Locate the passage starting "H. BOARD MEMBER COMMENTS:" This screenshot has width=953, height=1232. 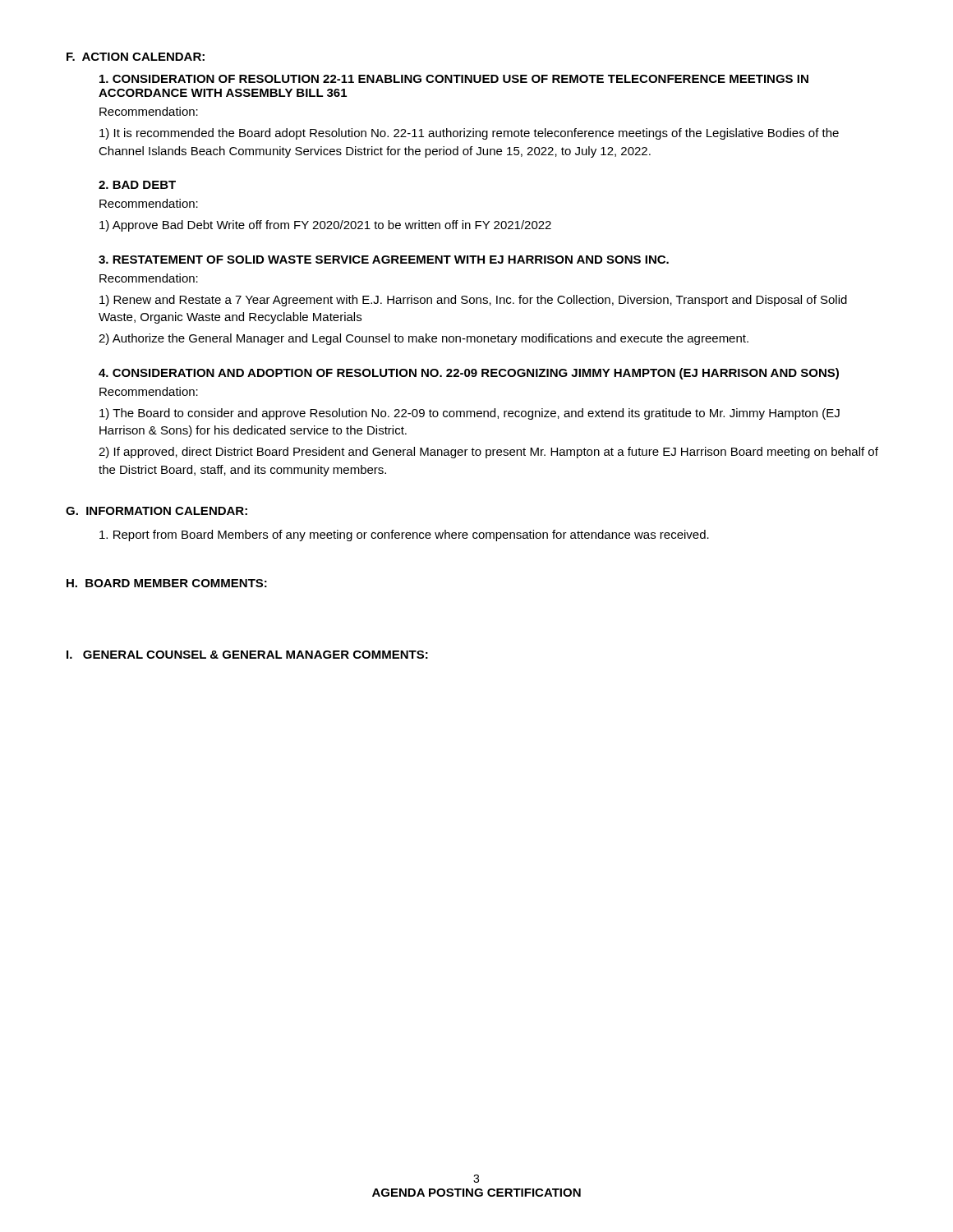click(167, 583)
